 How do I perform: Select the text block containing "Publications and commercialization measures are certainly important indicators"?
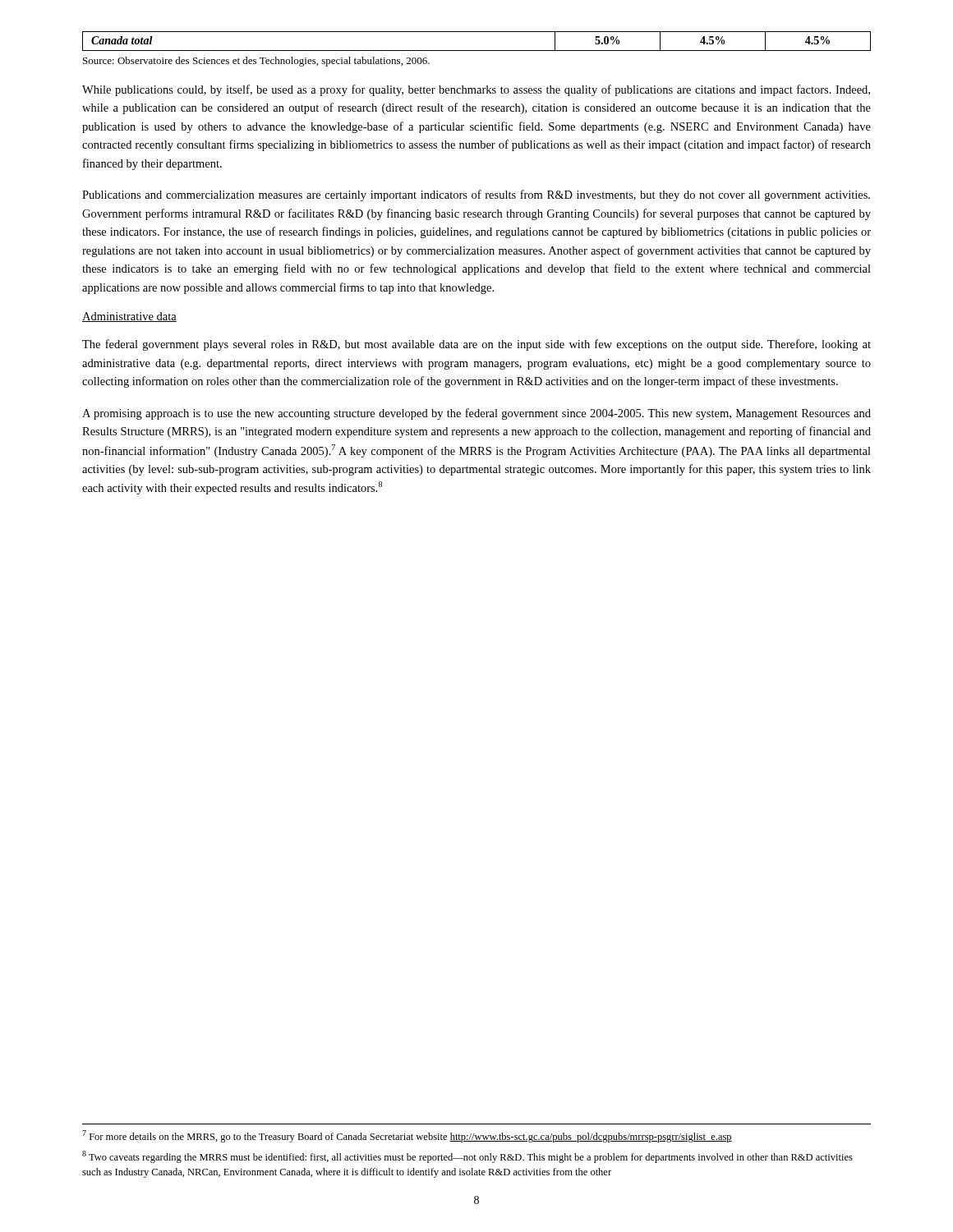point(476,241)
